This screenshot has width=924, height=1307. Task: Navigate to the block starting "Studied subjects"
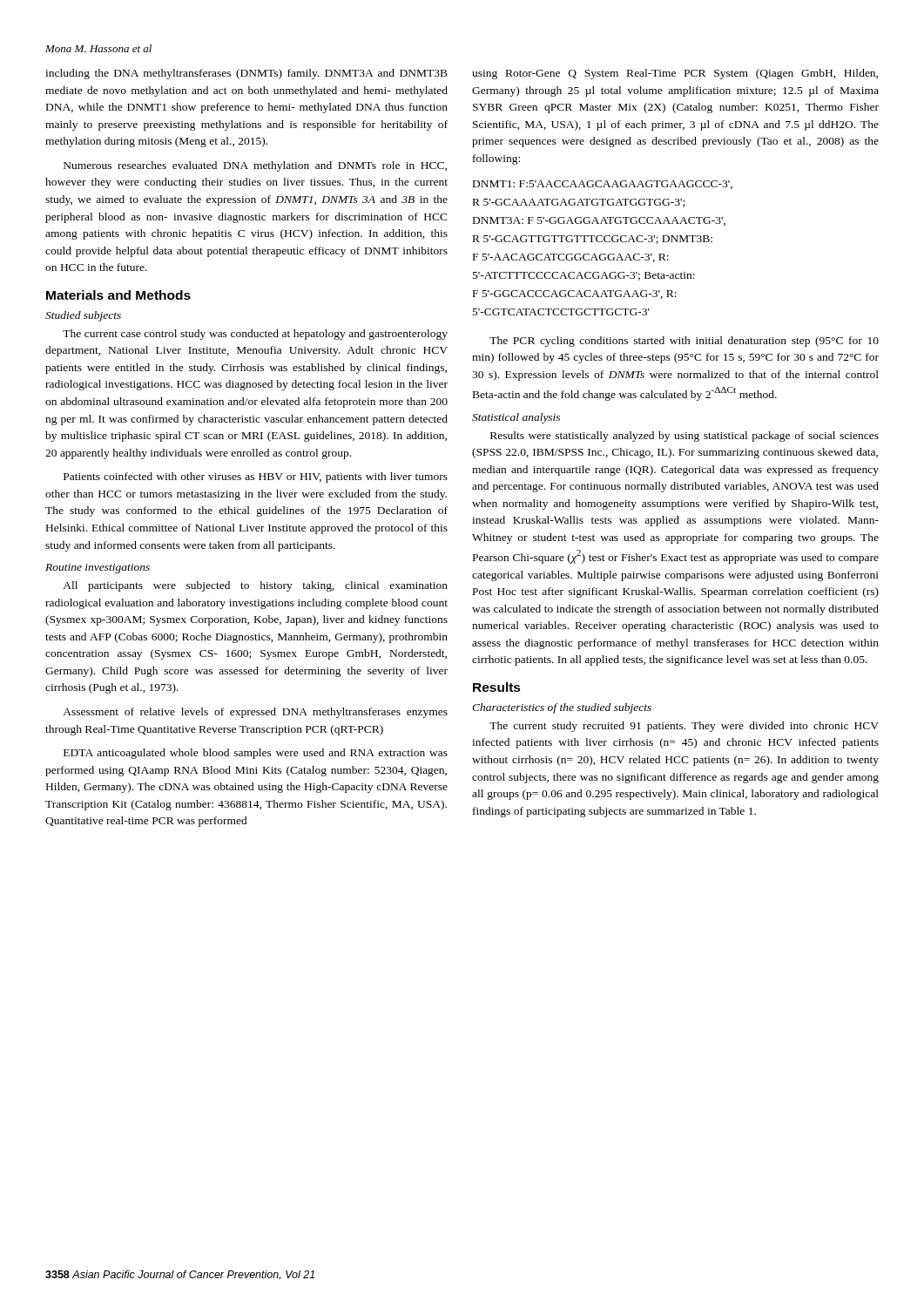pos(83,315)
